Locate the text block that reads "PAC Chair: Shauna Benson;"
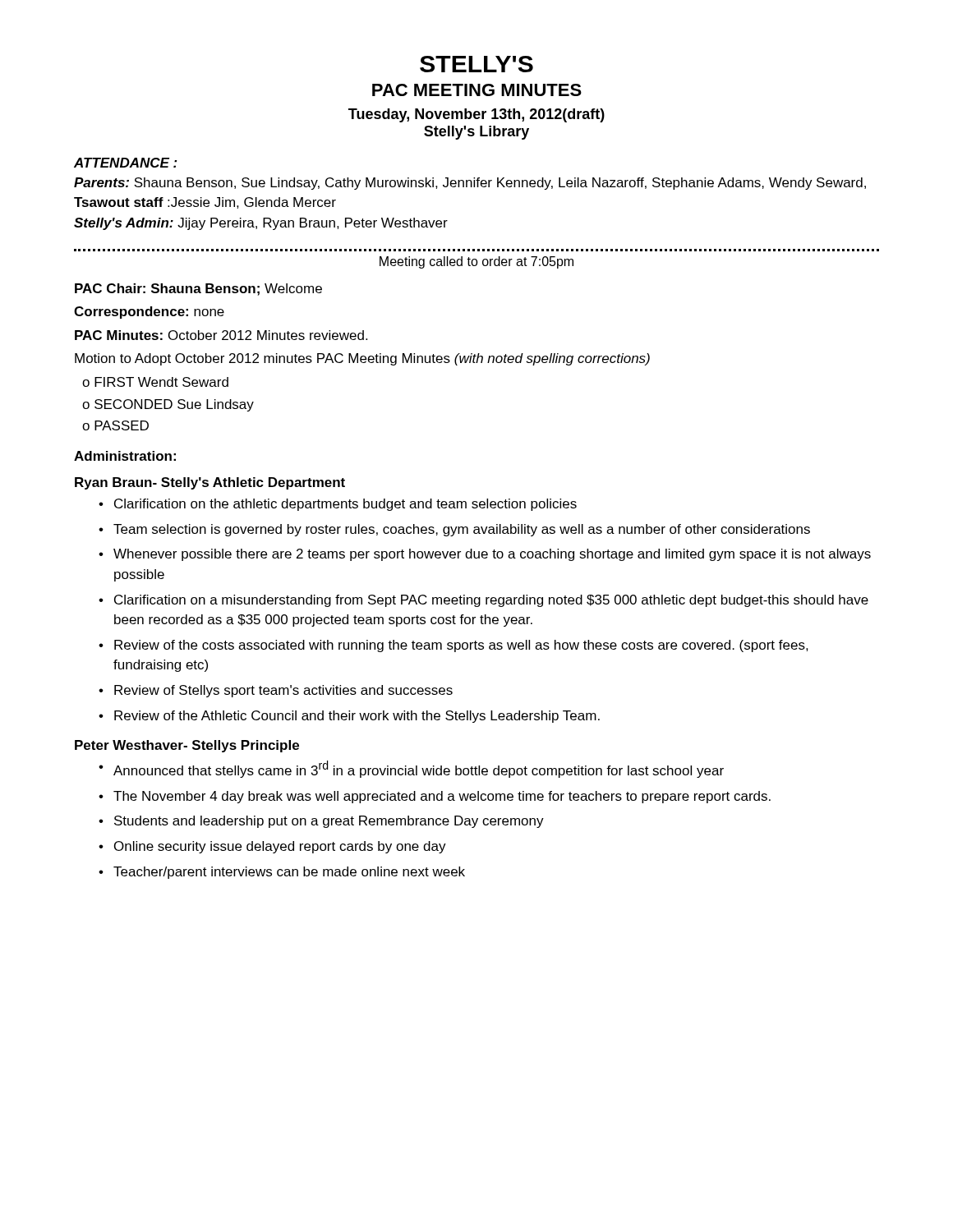Image resolution: width=953 pixels, height=1232 pixels. coord(198,288)
